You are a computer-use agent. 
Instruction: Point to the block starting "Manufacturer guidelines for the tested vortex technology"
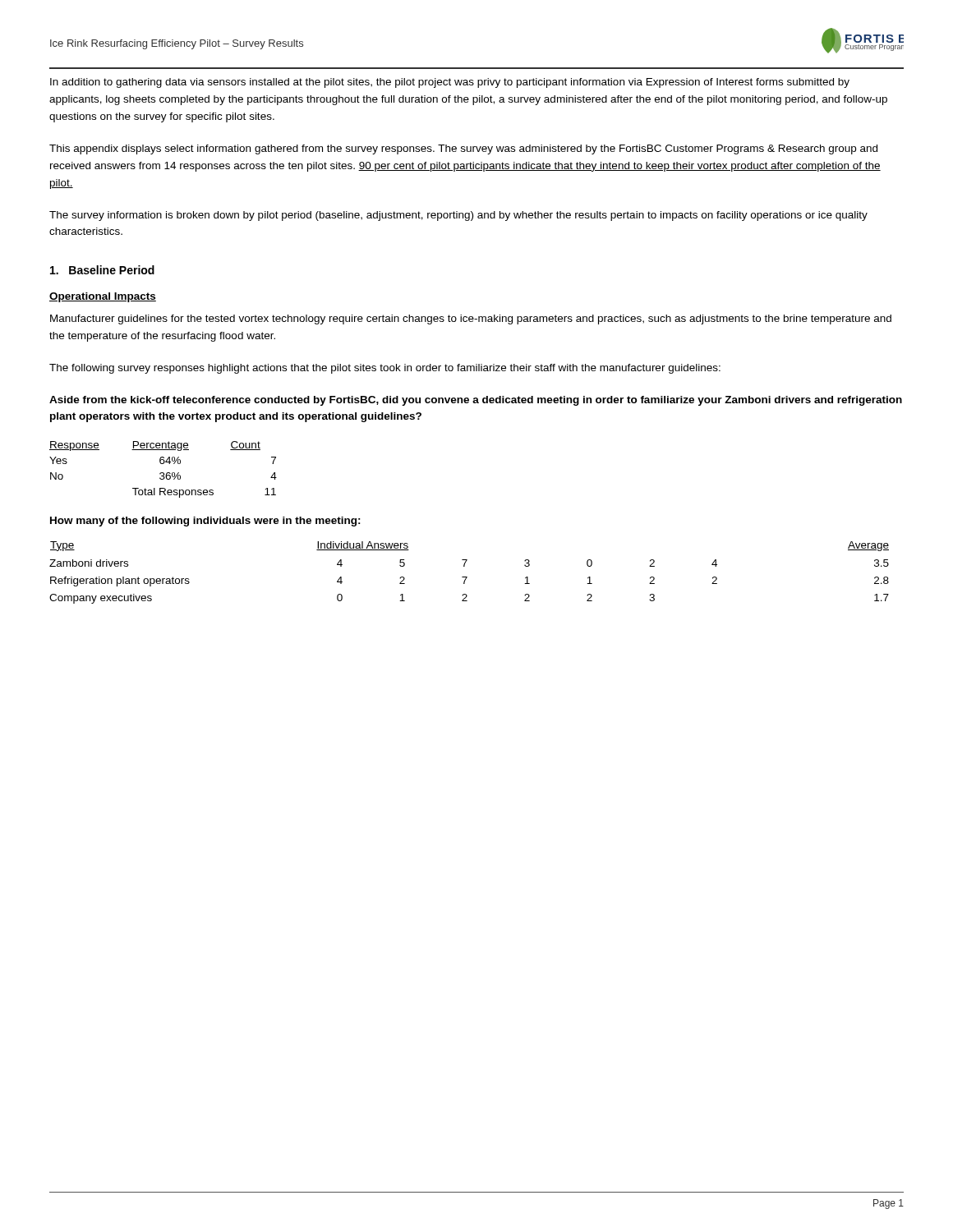click(471, 327)
